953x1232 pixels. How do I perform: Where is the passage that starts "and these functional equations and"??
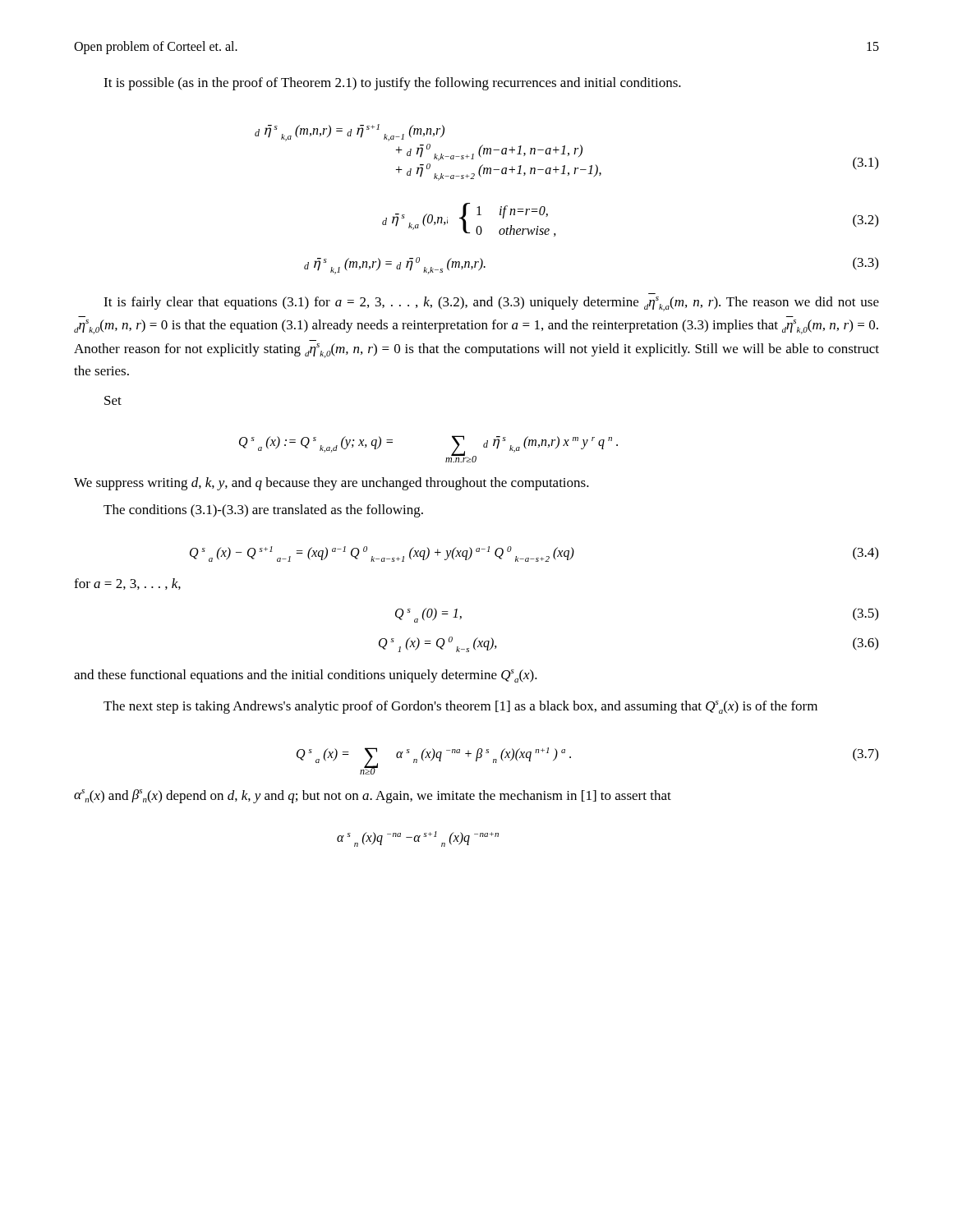306,675
